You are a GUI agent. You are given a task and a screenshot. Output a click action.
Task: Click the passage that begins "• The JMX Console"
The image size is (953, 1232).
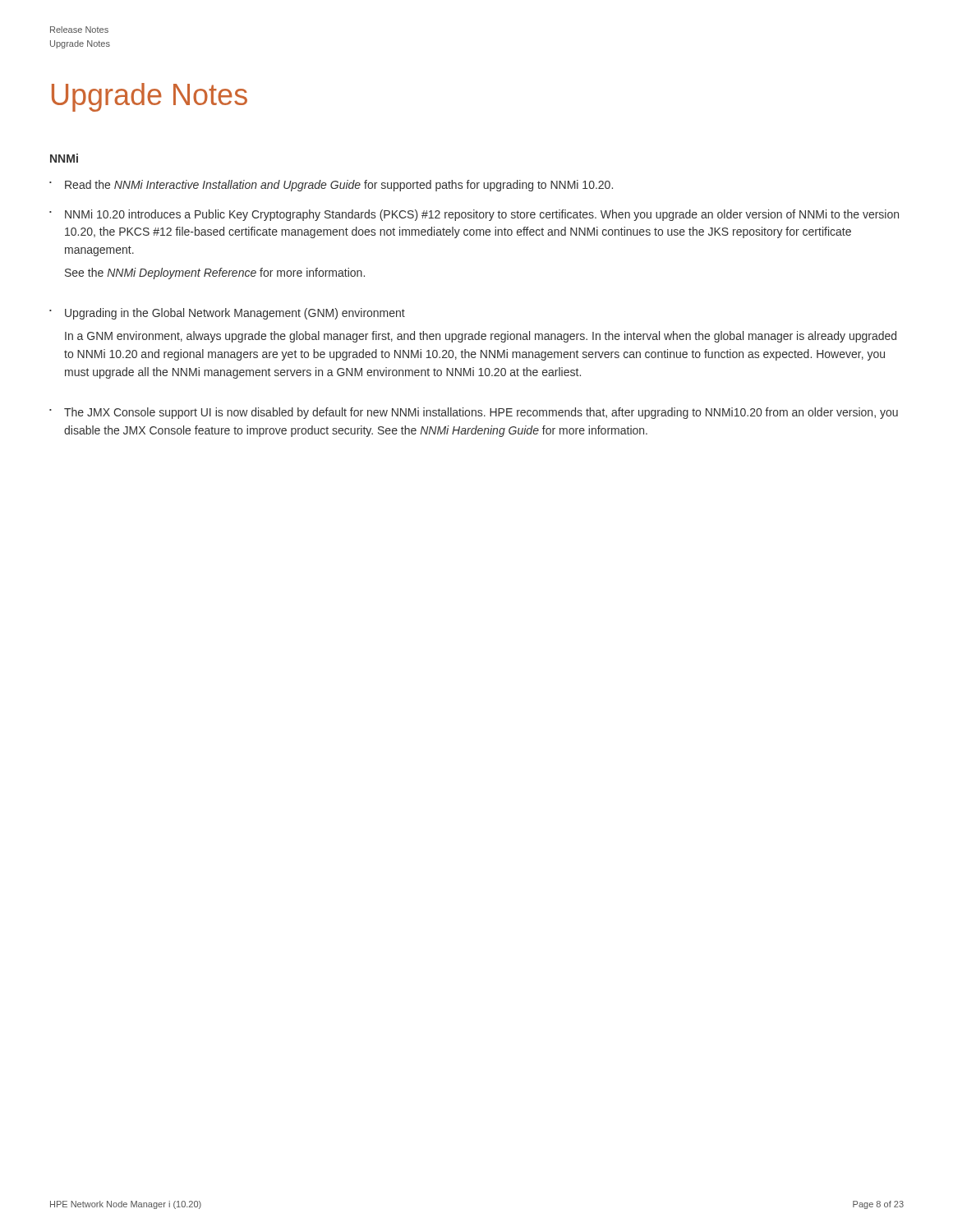tap(476, 422)
